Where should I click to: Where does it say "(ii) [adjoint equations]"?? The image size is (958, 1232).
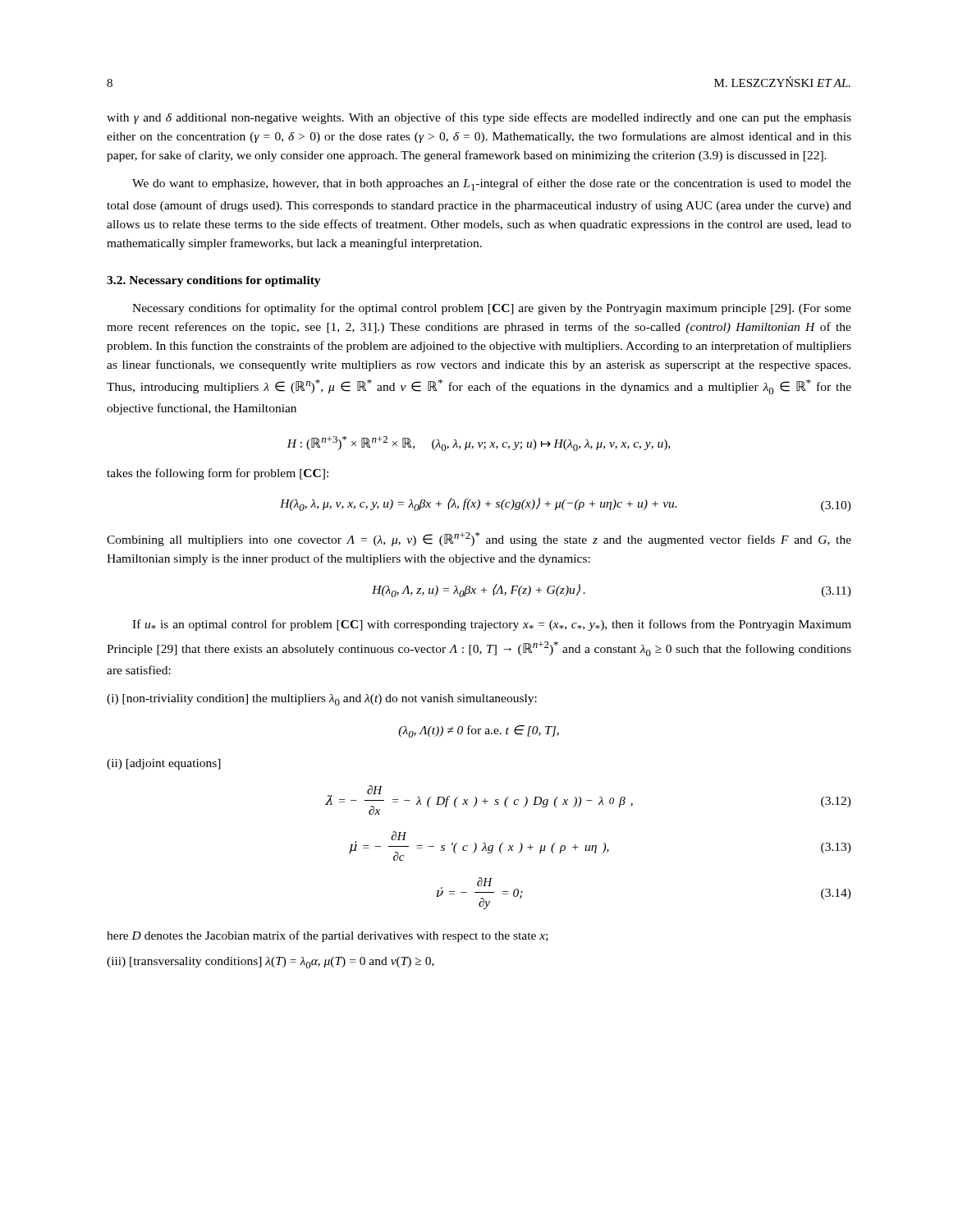[x=164, y=763]
